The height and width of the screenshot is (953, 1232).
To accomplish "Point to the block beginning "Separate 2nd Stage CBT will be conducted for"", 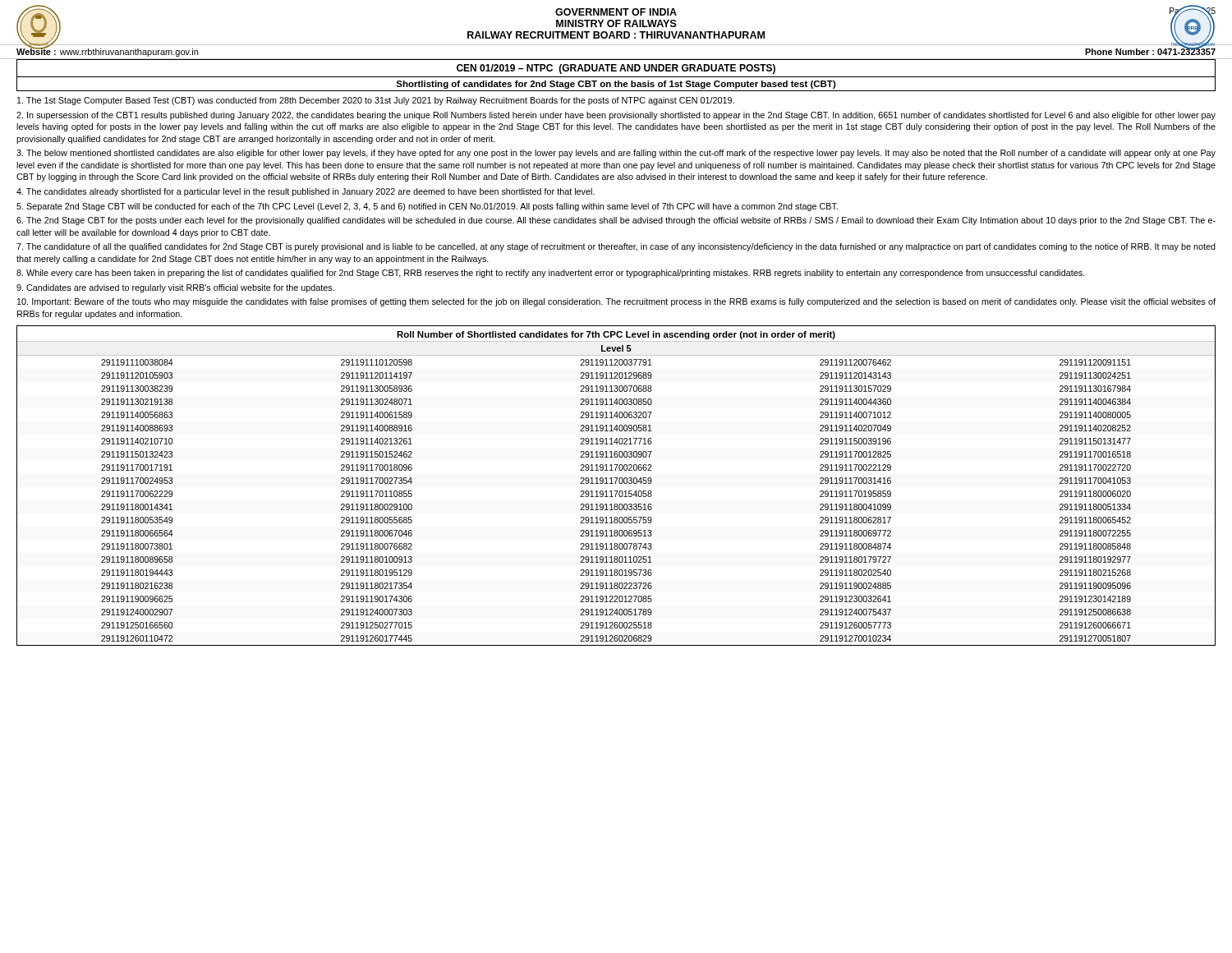I will tap(427, 206).
